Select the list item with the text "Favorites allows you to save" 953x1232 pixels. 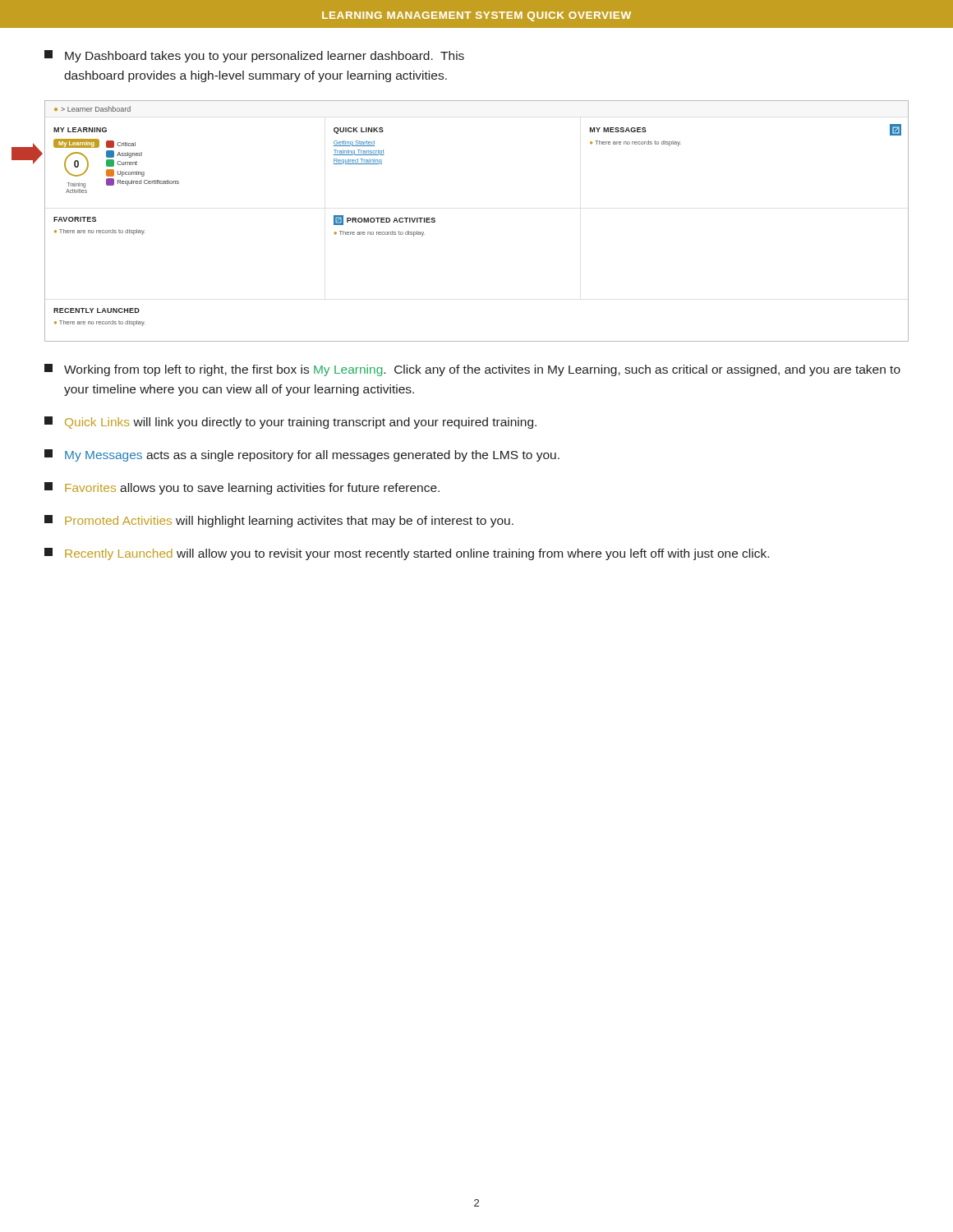pyautogui.click(x=243, y=488)
